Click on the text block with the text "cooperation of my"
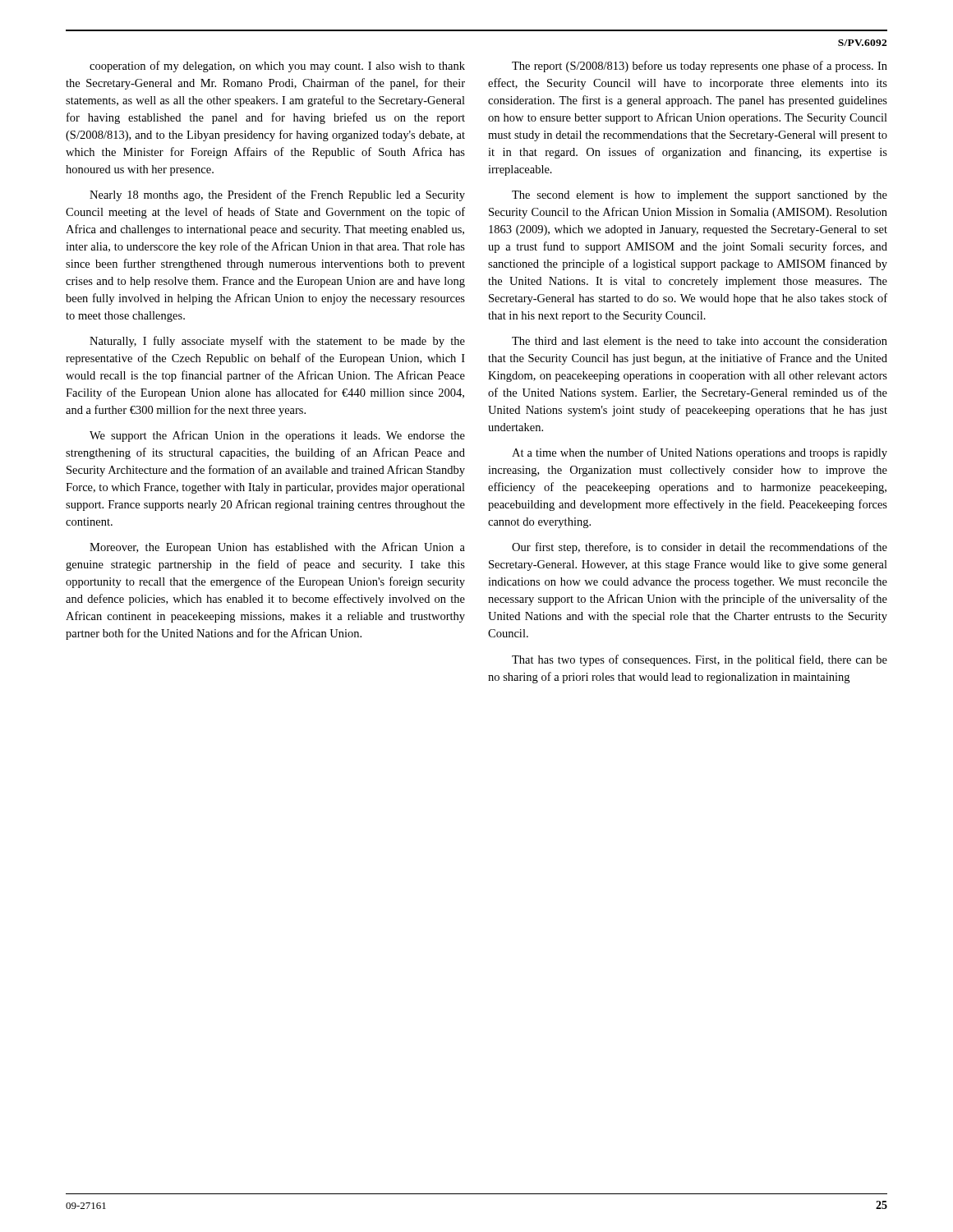The image size is (953, 1232). point(265,118)
